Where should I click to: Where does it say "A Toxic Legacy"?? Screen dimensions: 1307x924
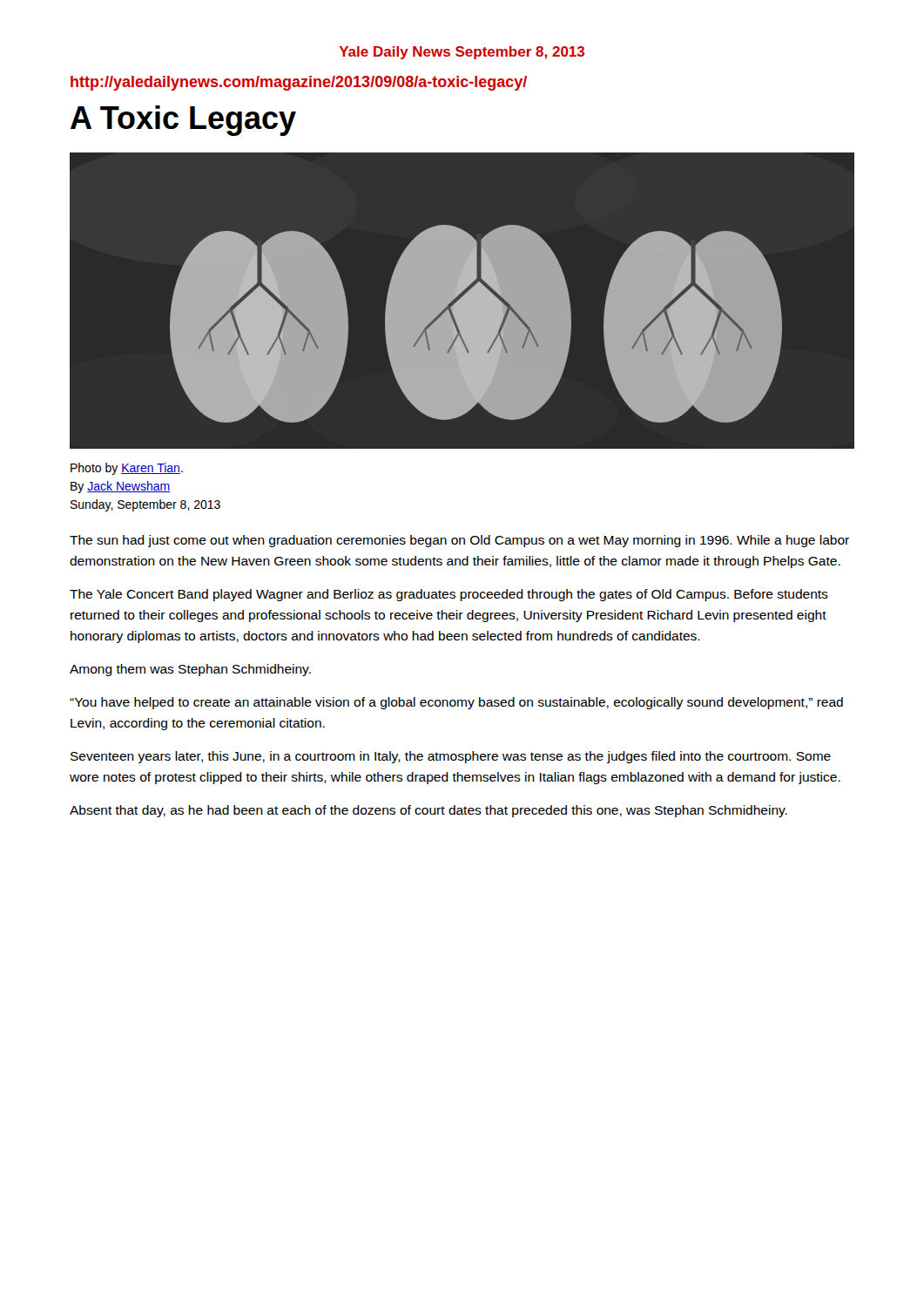183,118
